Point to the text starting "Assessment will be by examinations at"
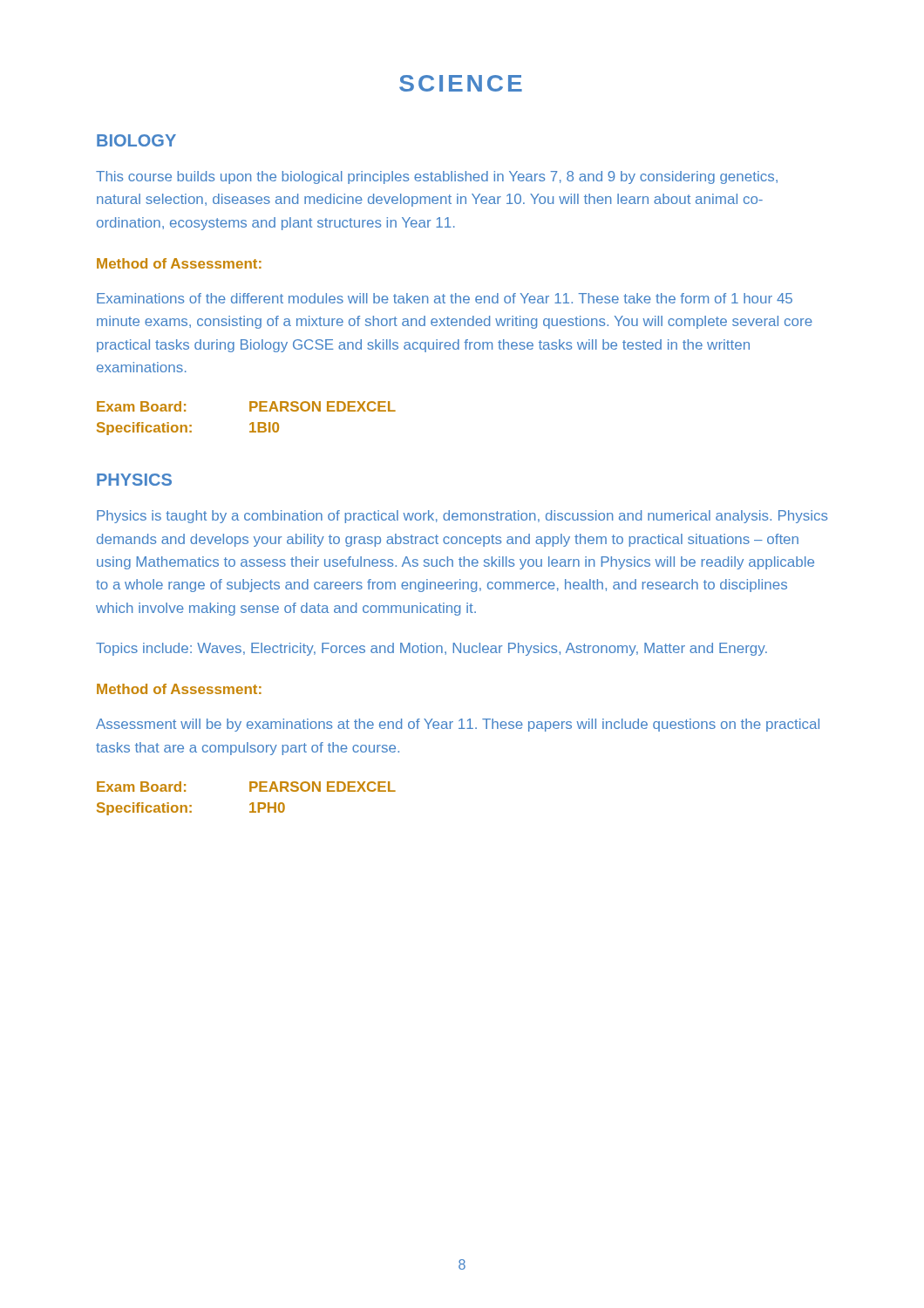 point(462,737)
